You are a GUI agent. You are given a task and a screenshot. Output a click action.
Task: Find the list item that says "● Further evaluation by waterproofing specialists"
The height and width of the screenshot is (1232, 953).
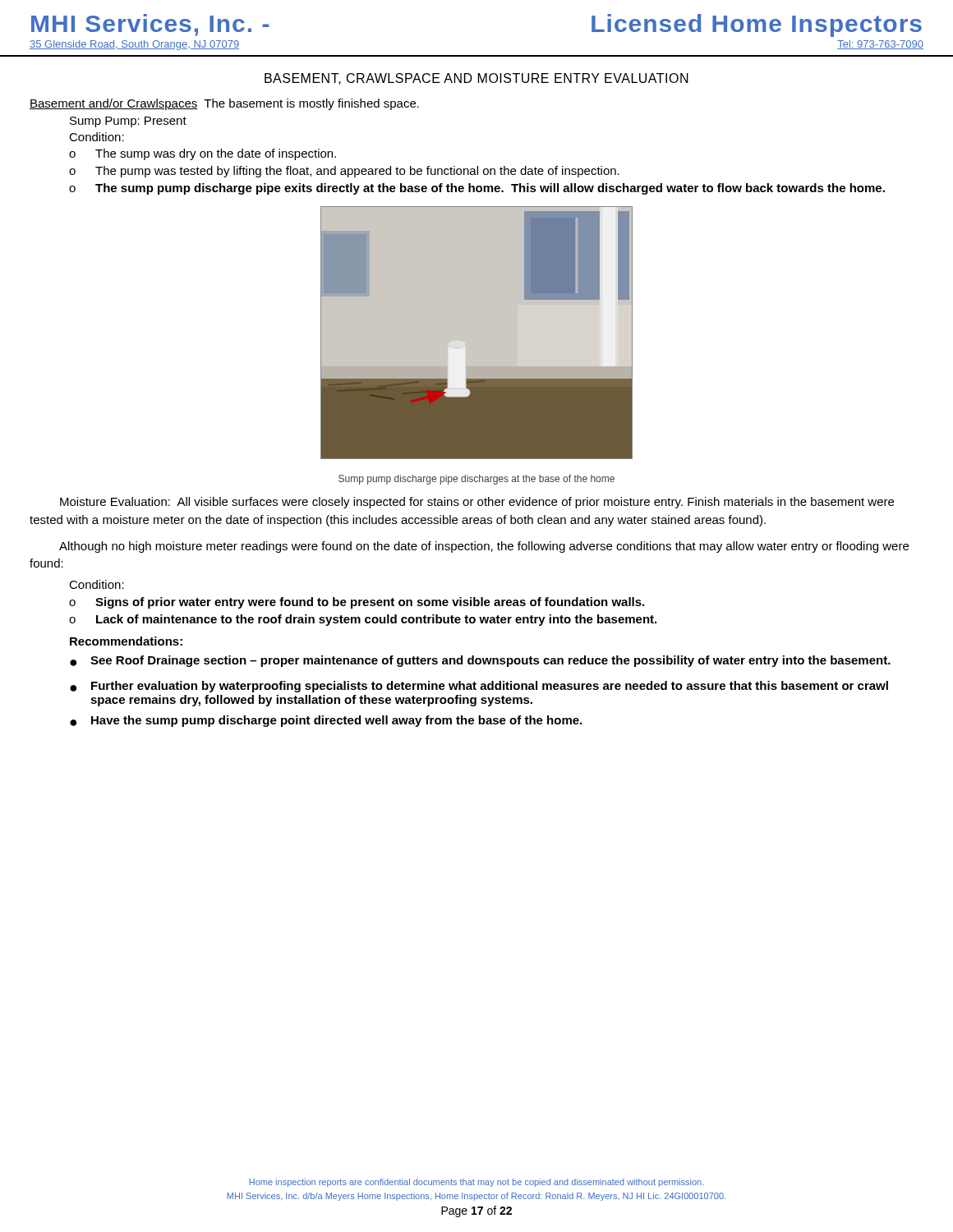pyautogui.click(x=496, y=693)
